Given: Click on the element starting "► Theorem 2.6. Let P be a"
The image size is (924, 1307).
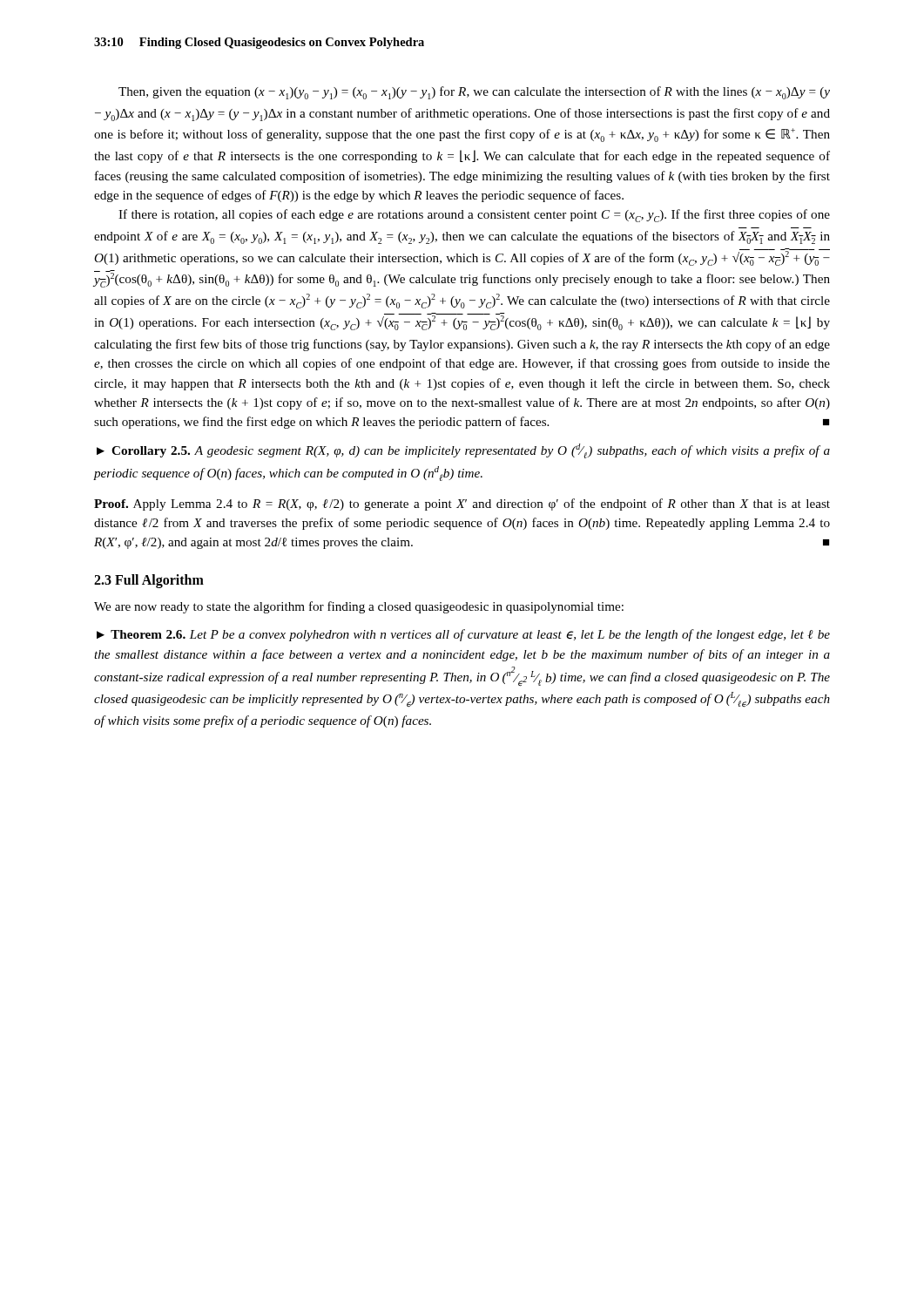Looking at the screenshot, I should 462,678.
